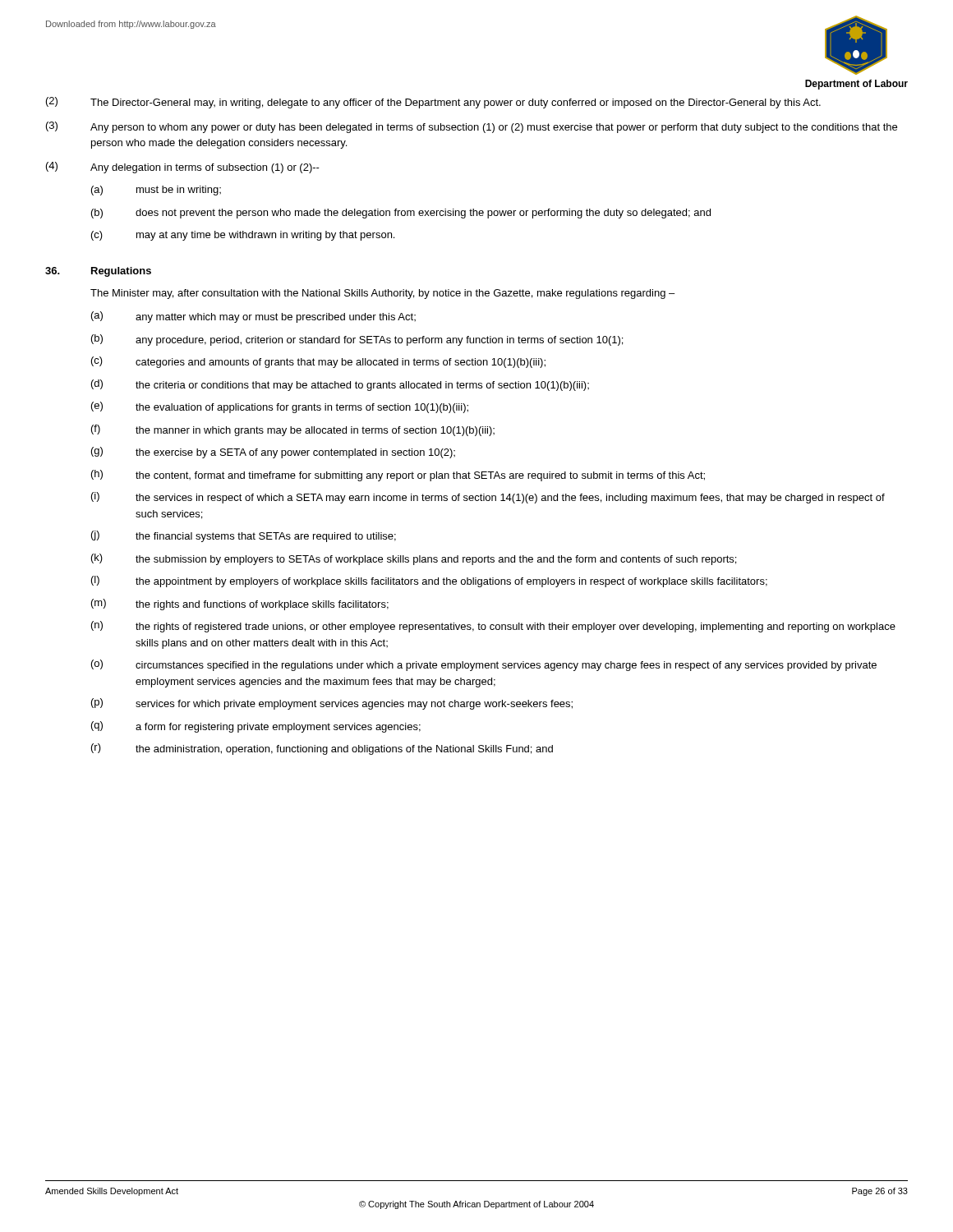The width and height of the screenshot is (953, 1232).
Task: Click on the list item that says "(n) the rights of registered"
Action: [x=499, y=634]
